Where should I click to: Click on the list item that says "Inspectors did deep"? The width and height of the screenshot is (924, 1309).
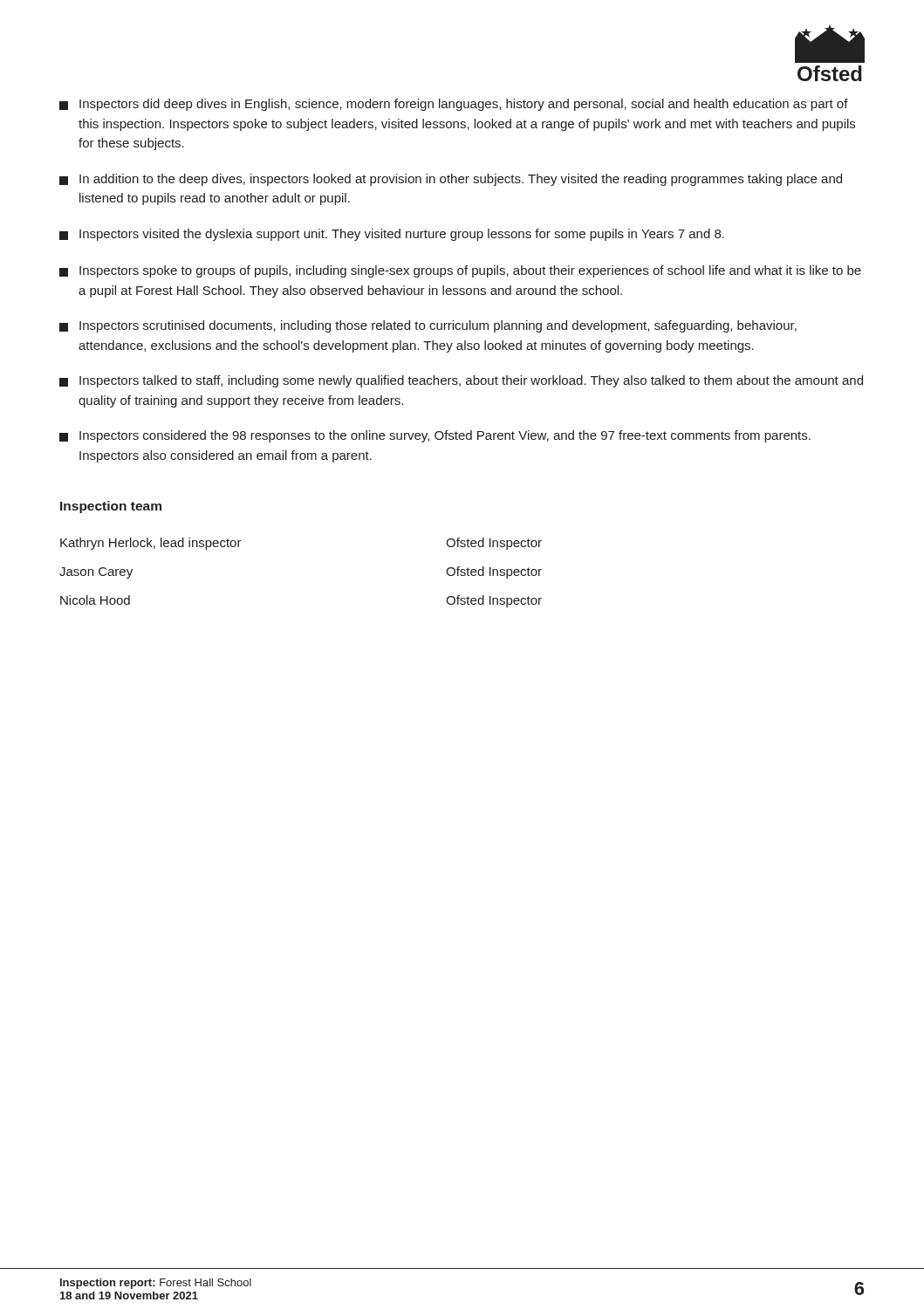point(462,124)
